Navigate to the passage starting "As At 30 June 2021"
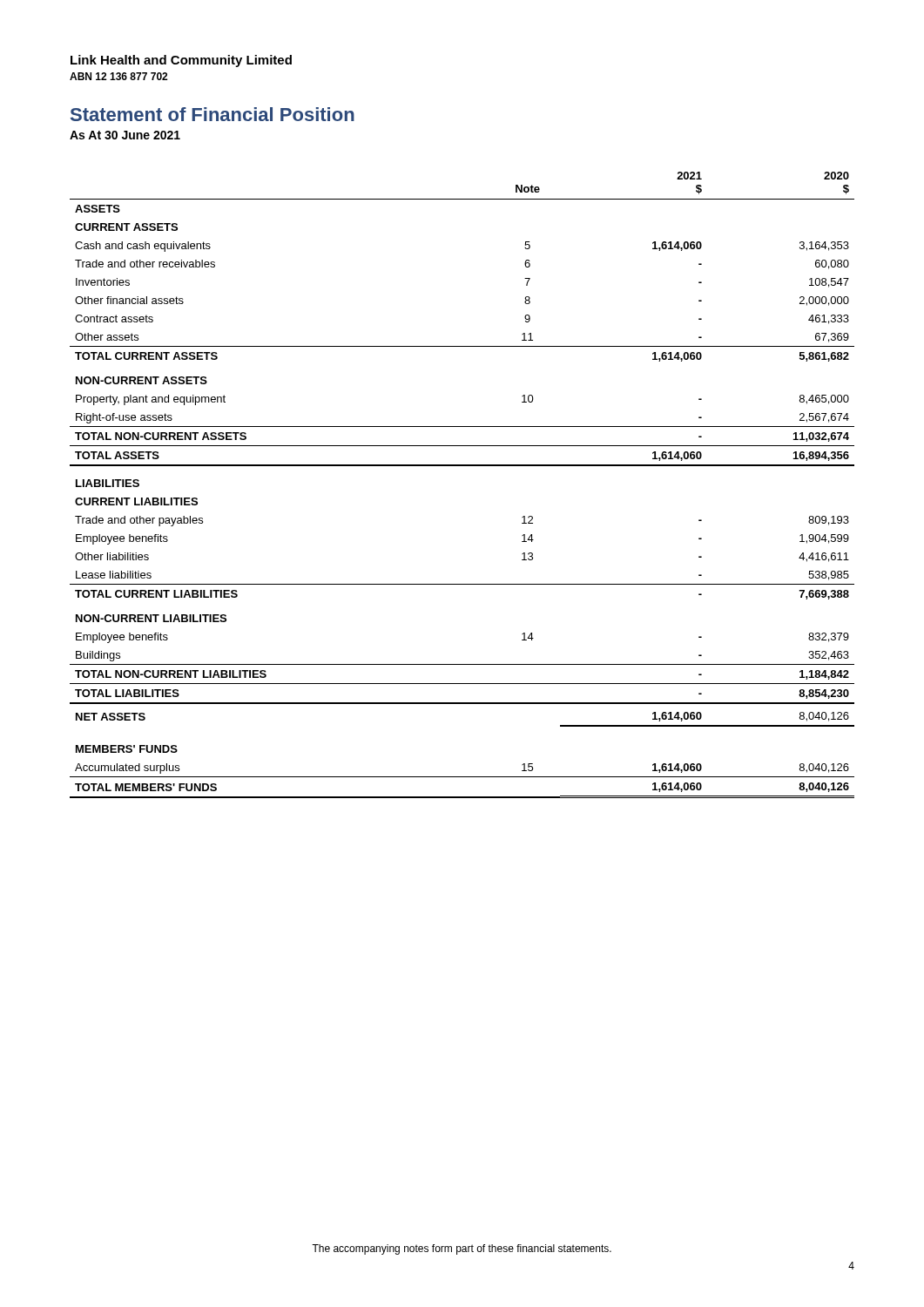Screen dimensions: 1307x924 tap(125, 135)
